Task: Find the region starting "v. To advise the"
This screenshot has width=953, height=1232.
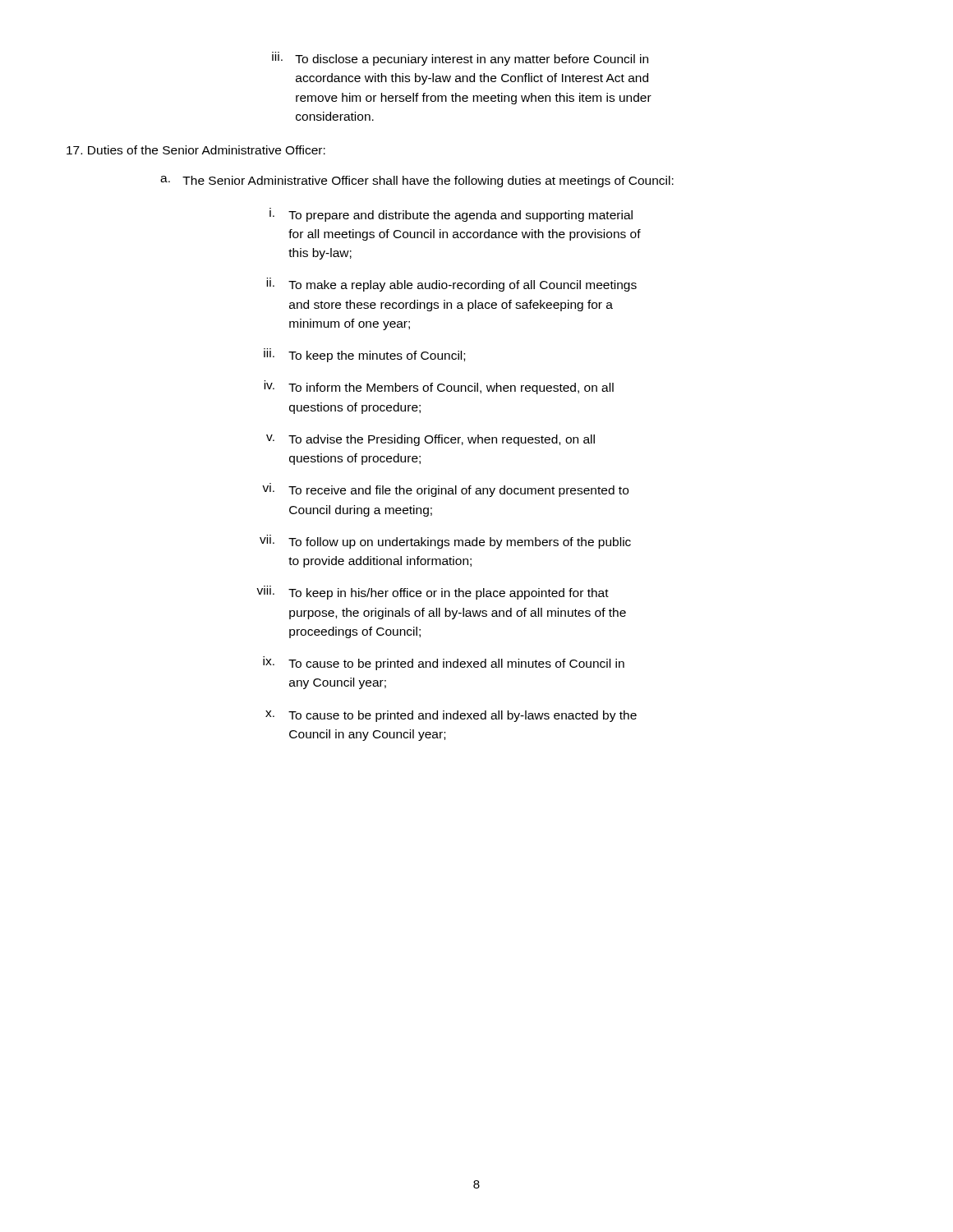Action: point(440,448)
